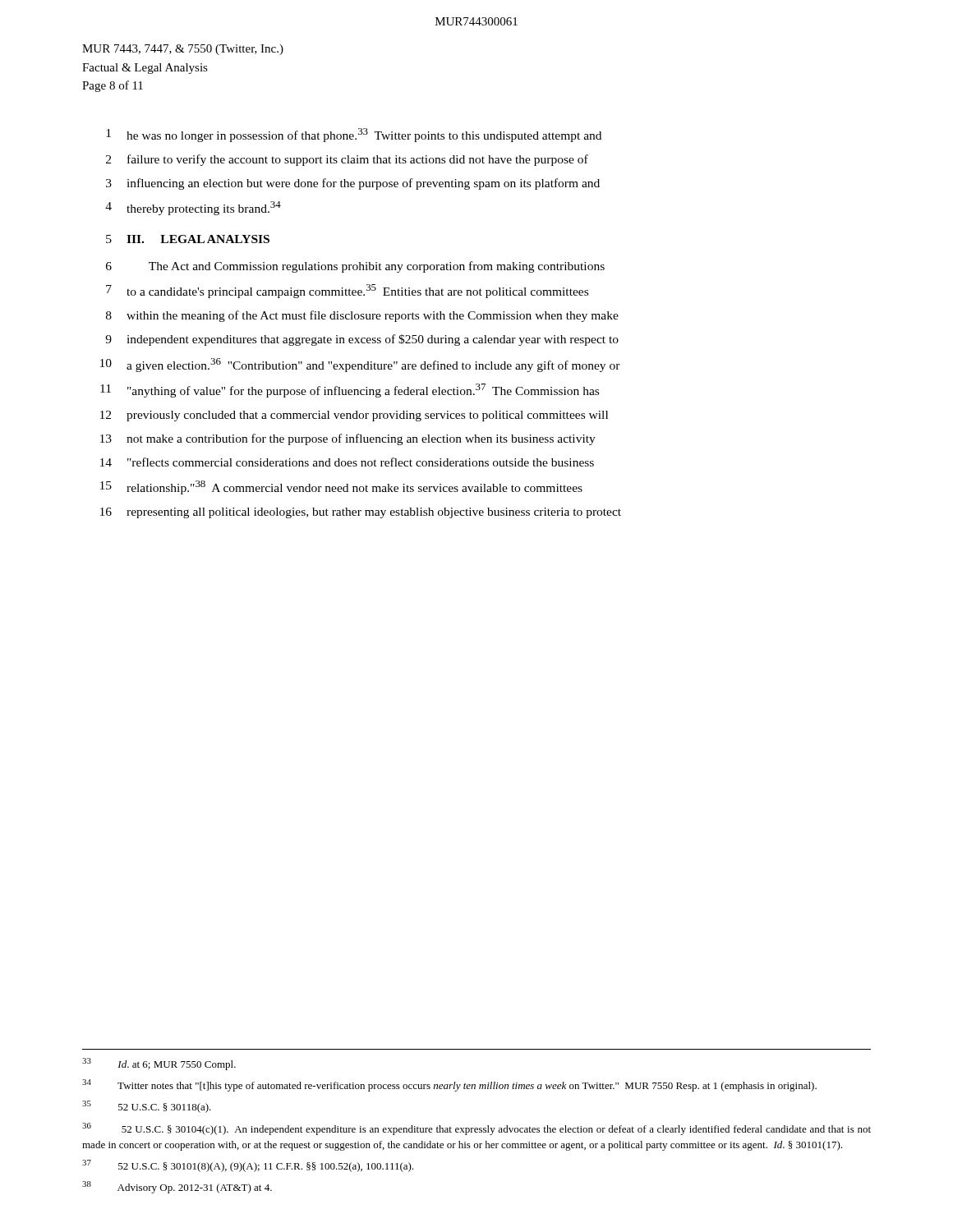953x1232 pixels.
Task: Select the element starting "1 he was no"
Action: point(476,171)
